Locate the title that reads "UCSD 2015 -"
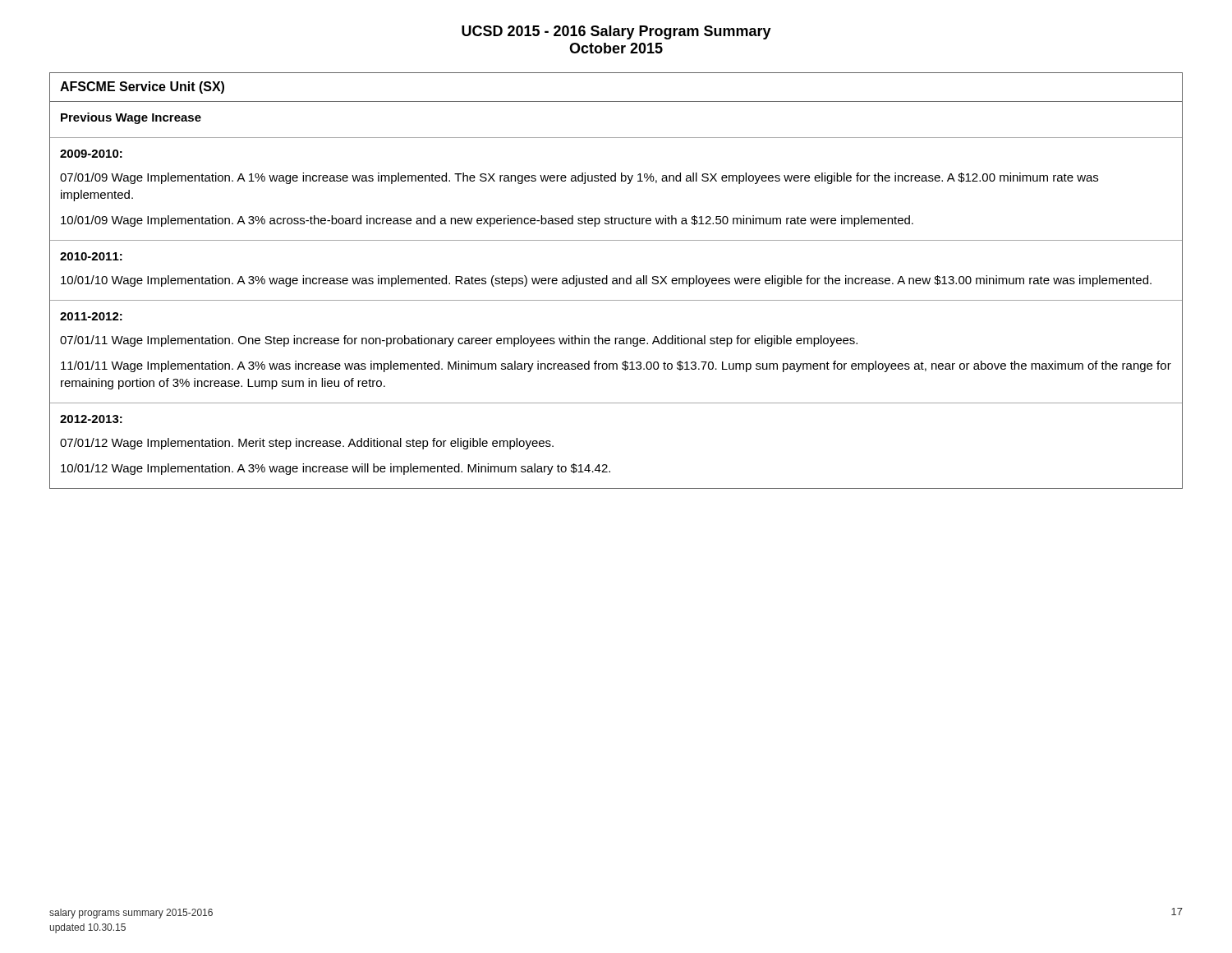This screenshot has width=1232, height=953. pyautogui.click(x=616, y=40)
